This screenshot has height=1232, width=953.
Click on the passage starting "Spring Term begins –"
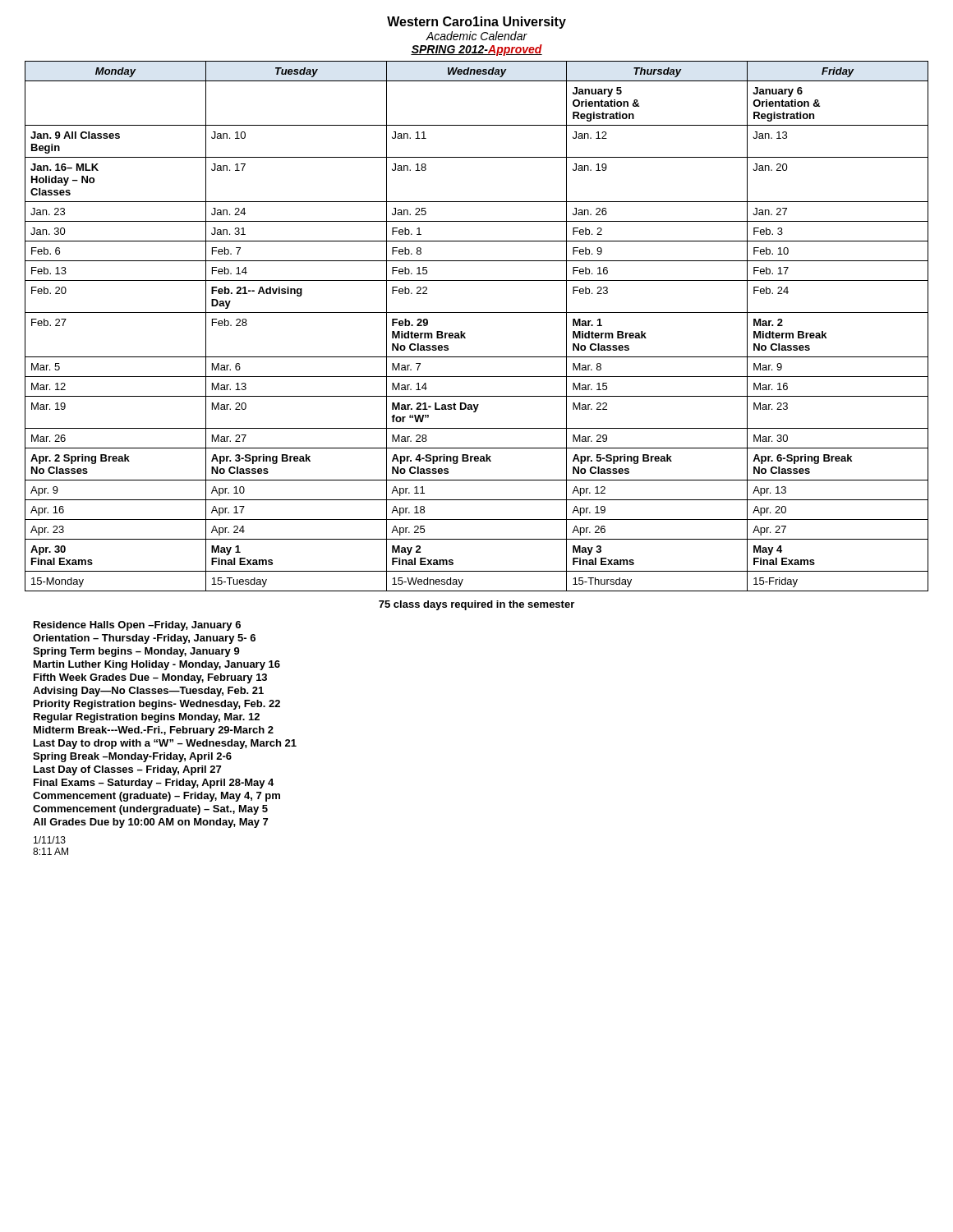pyautogui.click(x=136, y=652)
